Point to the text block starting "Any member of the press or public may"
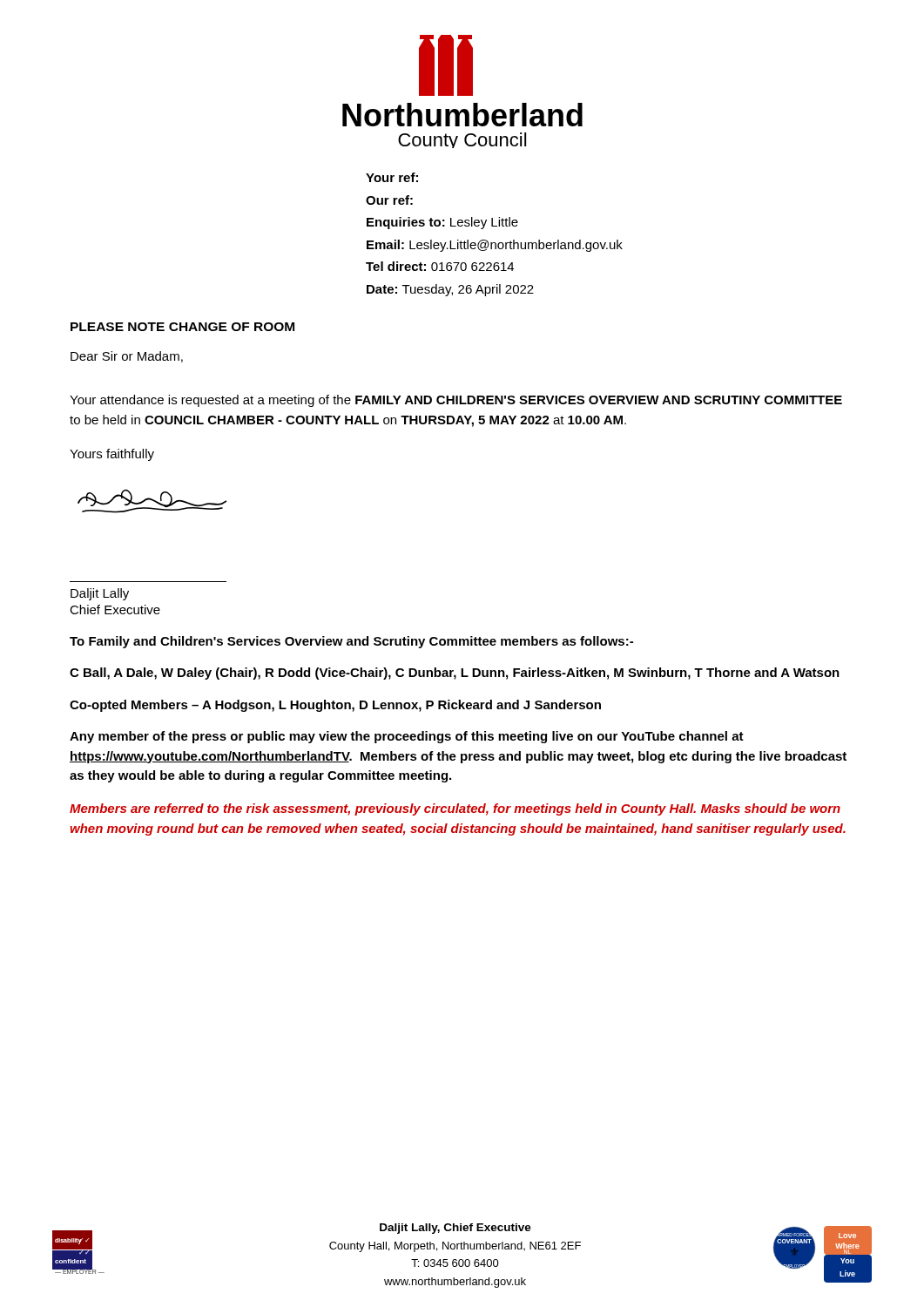This screenshot has height=1307, width=924. (x=458, y=755)
